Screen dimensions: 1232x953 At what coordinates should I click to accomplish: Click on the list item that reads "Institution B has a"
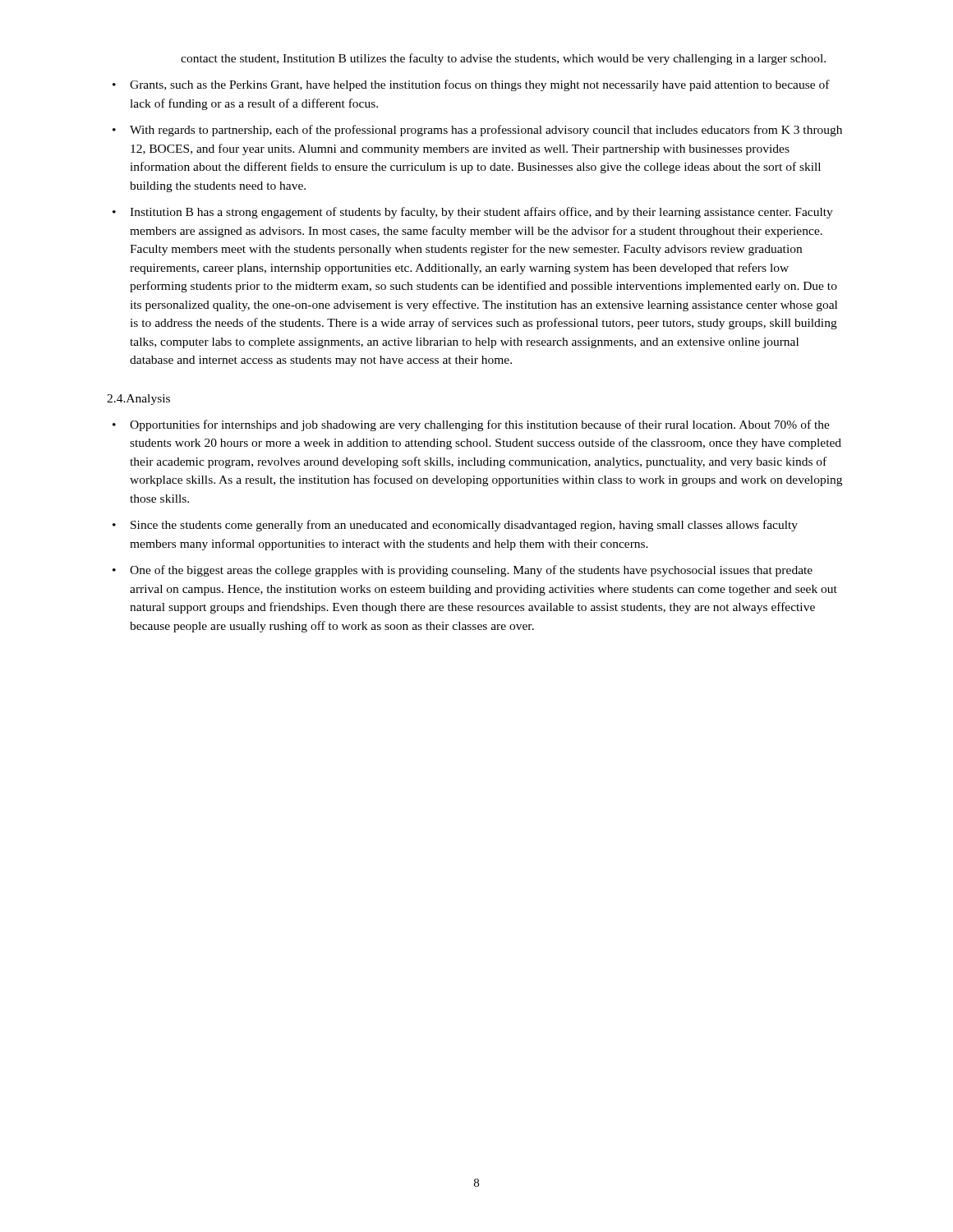(484, 286)
